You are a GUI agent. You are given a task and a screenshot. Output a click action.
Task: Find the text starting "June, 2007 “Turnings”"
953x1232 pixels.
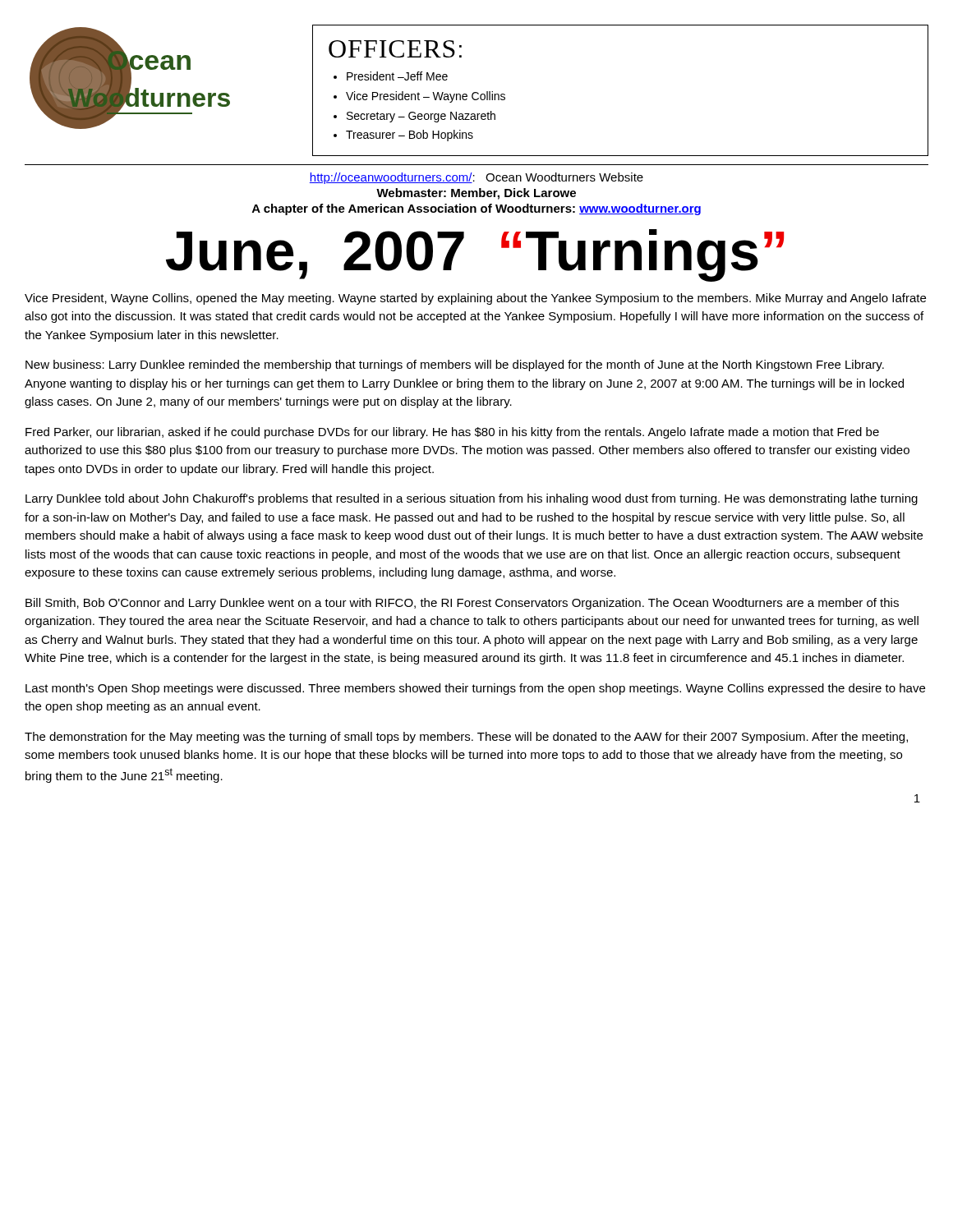[x=476, y=251]
